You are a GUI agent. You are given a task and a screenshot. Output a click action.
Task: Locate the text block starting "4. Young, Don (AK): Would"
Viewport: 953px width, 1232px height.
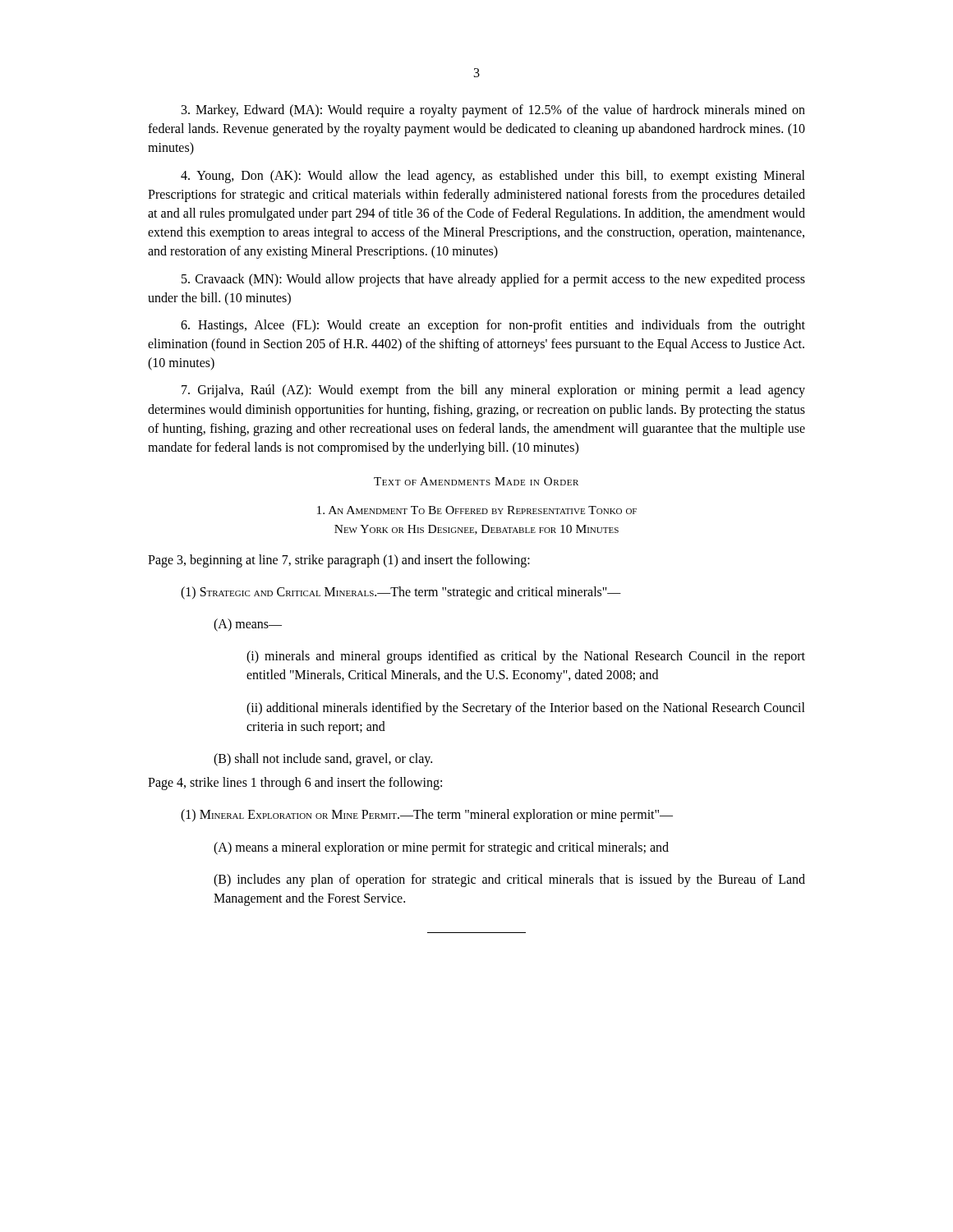point(476,213)
